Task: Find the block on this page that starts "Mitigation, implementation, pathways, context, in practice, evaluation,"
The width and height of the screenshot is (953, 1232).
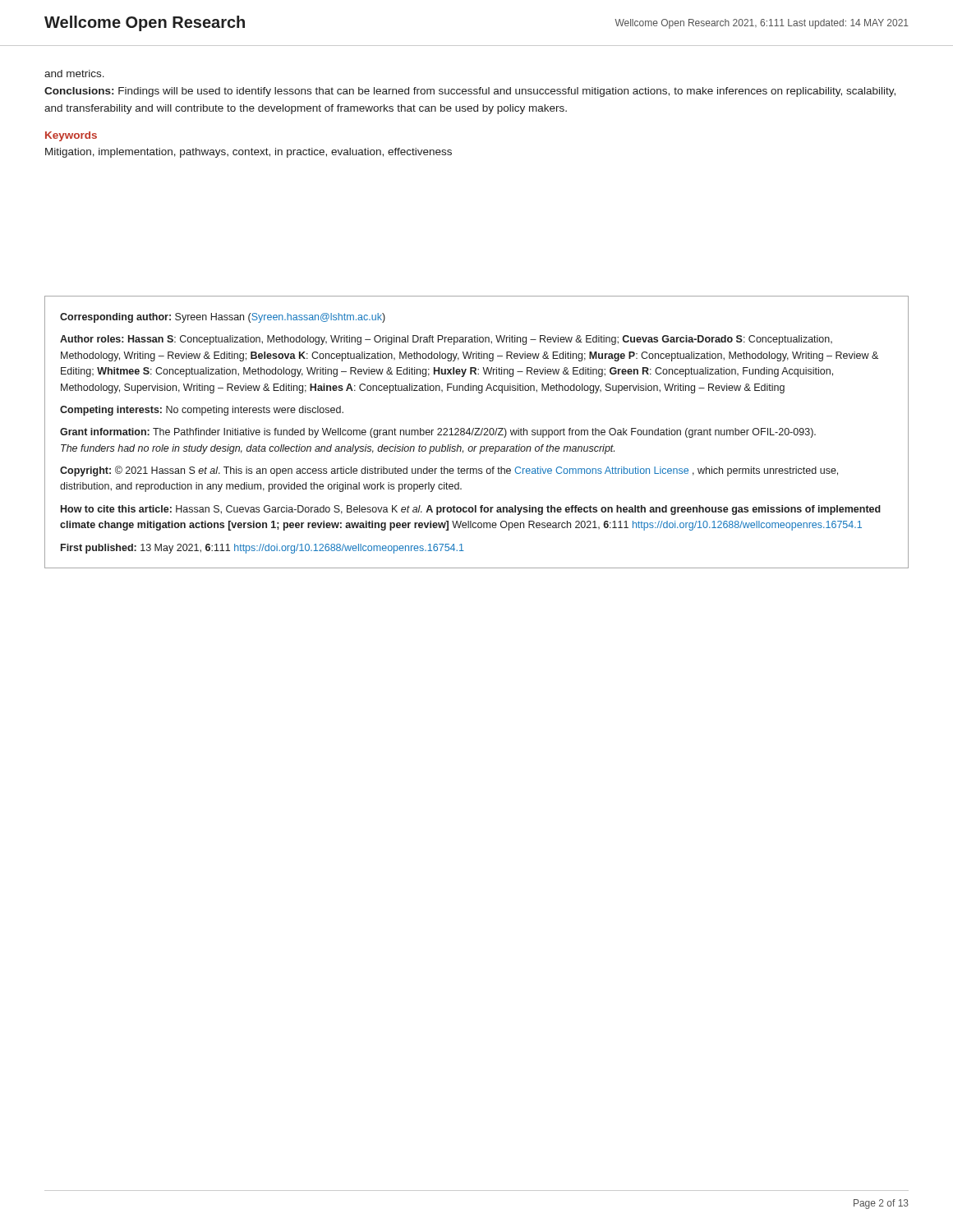Action: 248,151
